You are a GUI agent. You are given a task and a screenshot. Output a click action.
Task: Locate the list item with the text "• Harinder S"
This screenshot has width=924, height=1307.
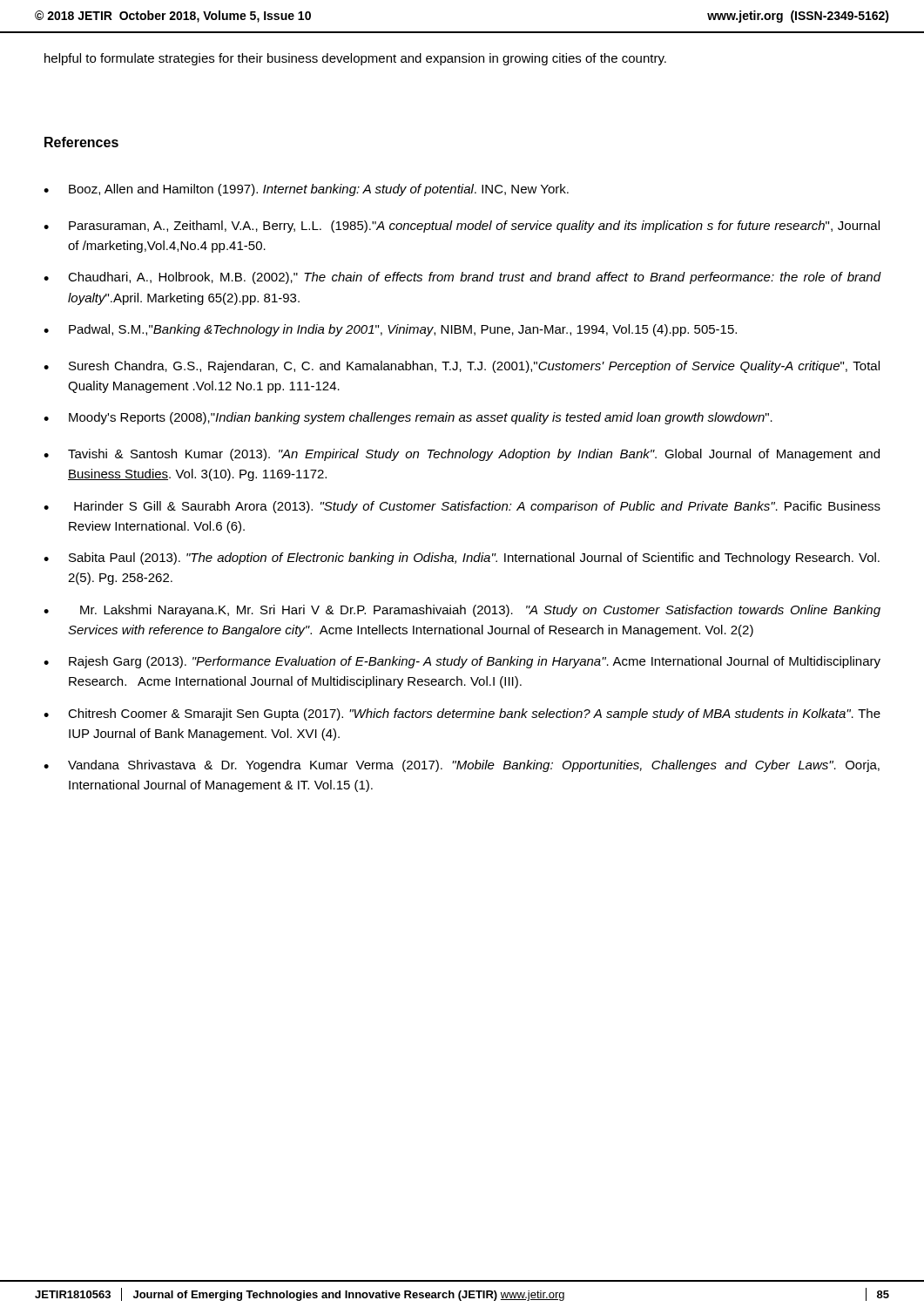462,516
